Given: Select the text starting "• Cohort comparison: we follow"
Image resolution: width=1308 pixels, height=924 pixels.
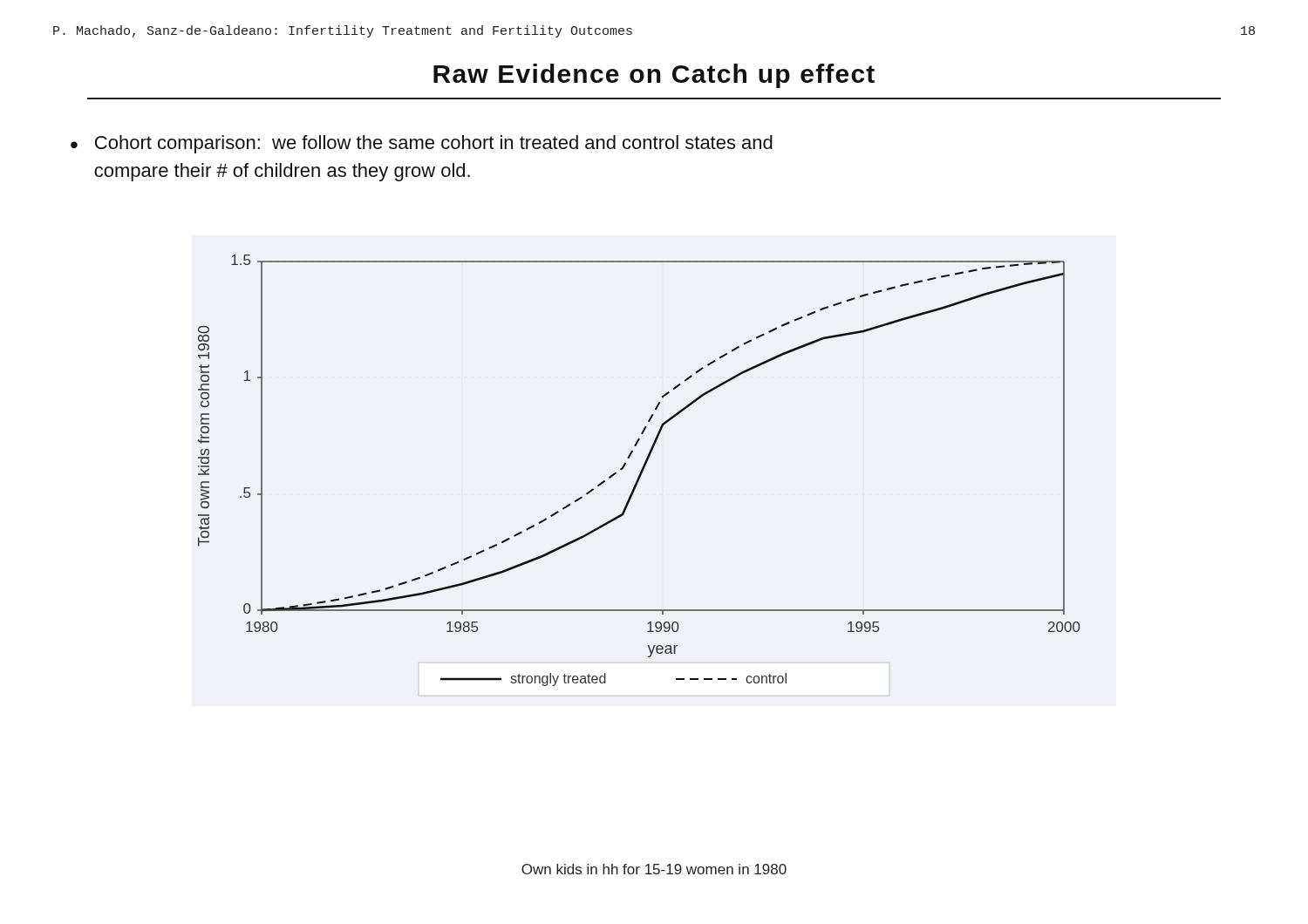Looking at the screenshot, I should pyautogui.click(x=654, y=157).
